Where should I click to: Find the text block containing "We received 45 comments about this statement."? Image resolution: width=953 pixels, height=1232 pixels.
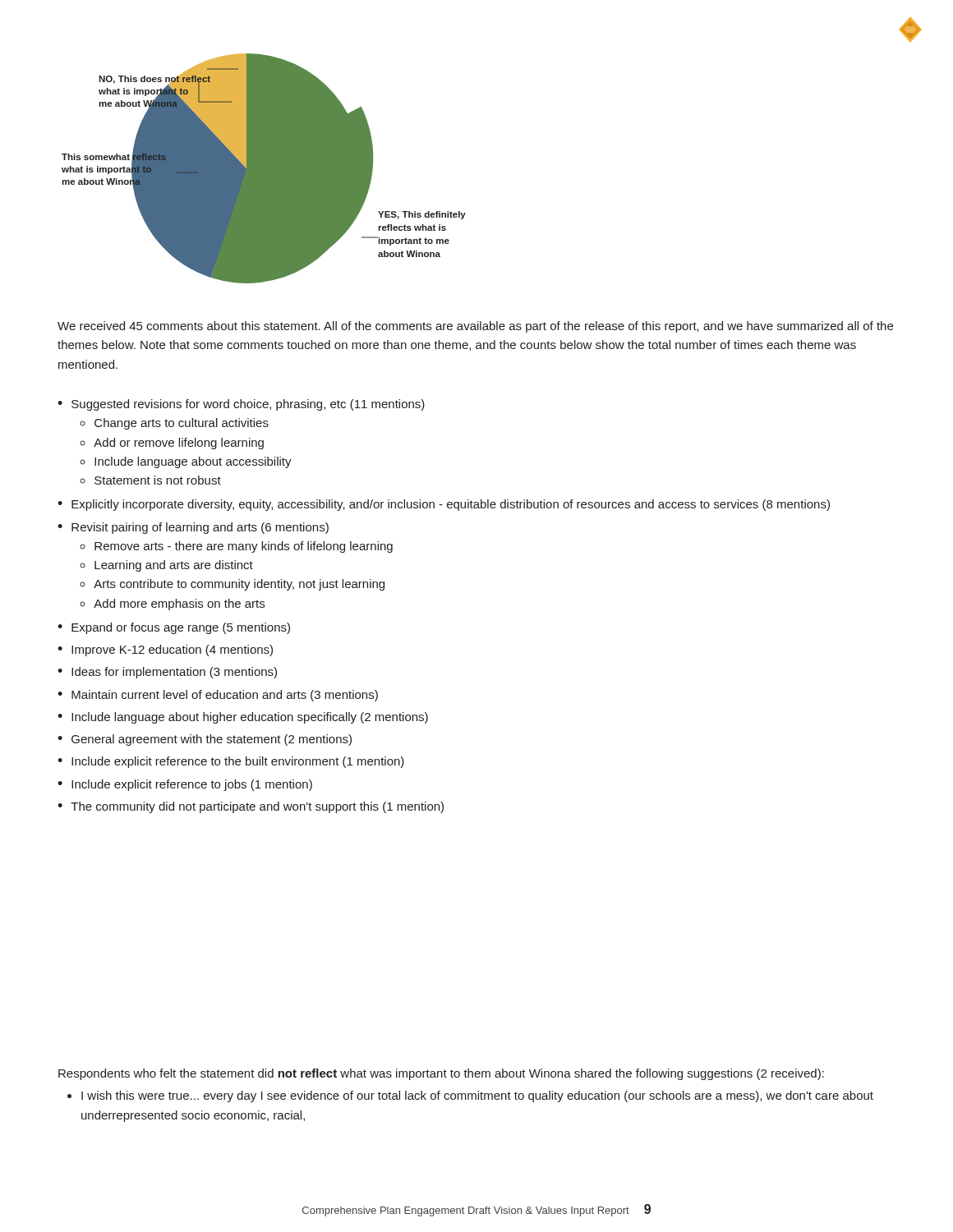(x=476, y=345)
